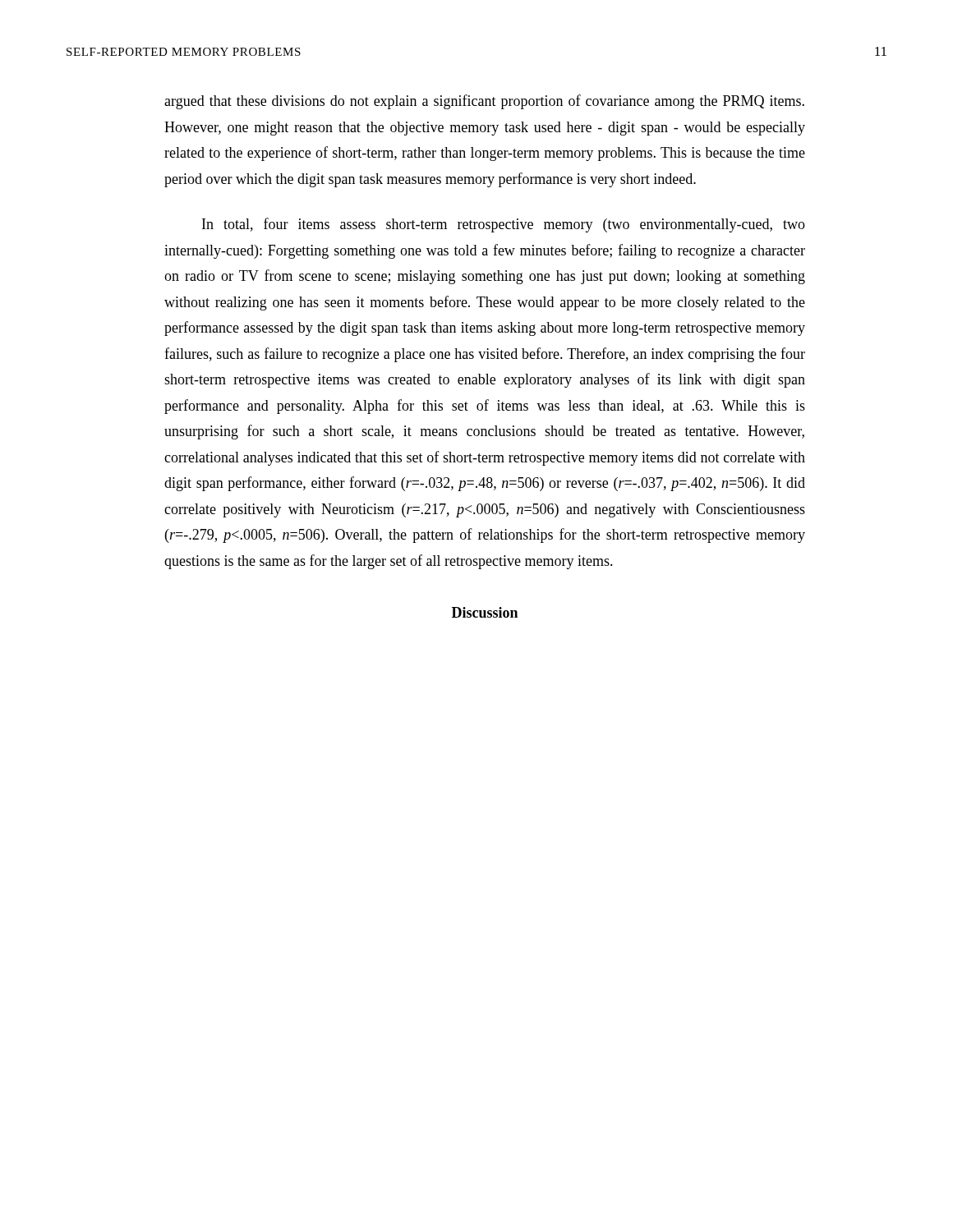Where is the passage that starts "argued that these divisions do not"?
The height and width of the screenshot is (1232, 953).
pos(485,140)
